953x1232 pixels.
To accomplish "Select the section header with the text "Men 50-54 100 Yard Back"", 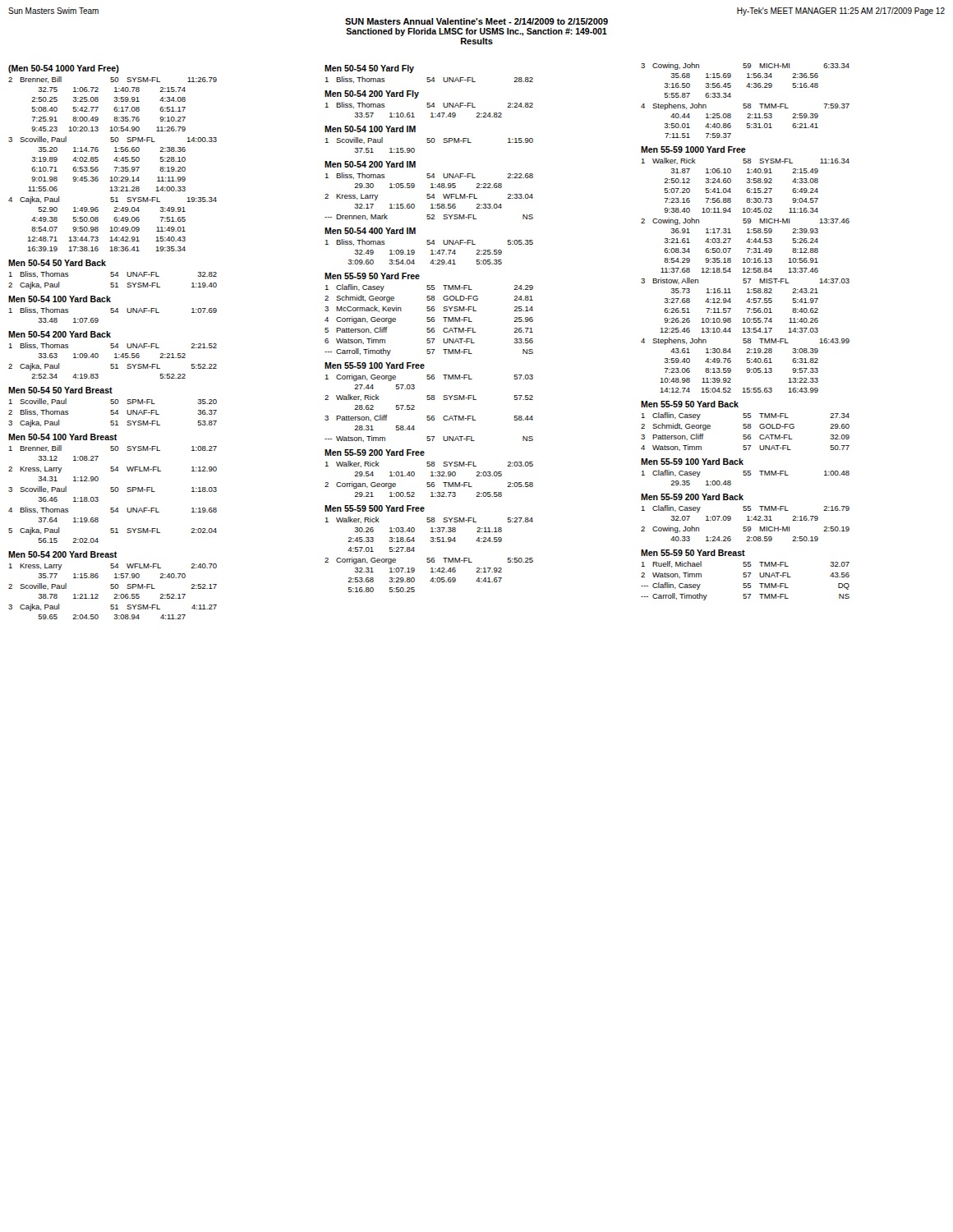I will coord(59,299).
